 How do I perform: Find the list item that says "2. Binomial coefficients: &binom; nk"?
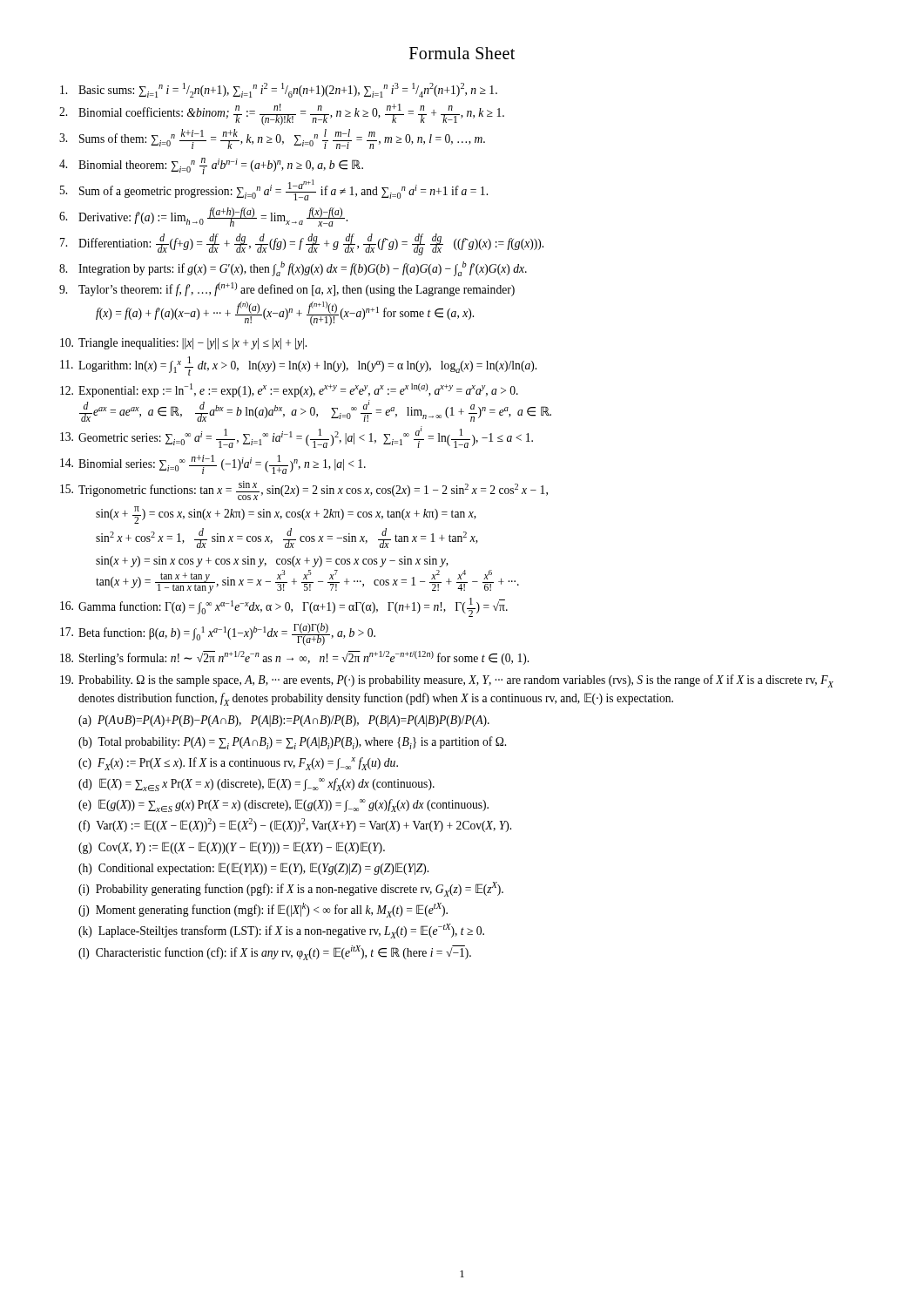click(282, 114)
